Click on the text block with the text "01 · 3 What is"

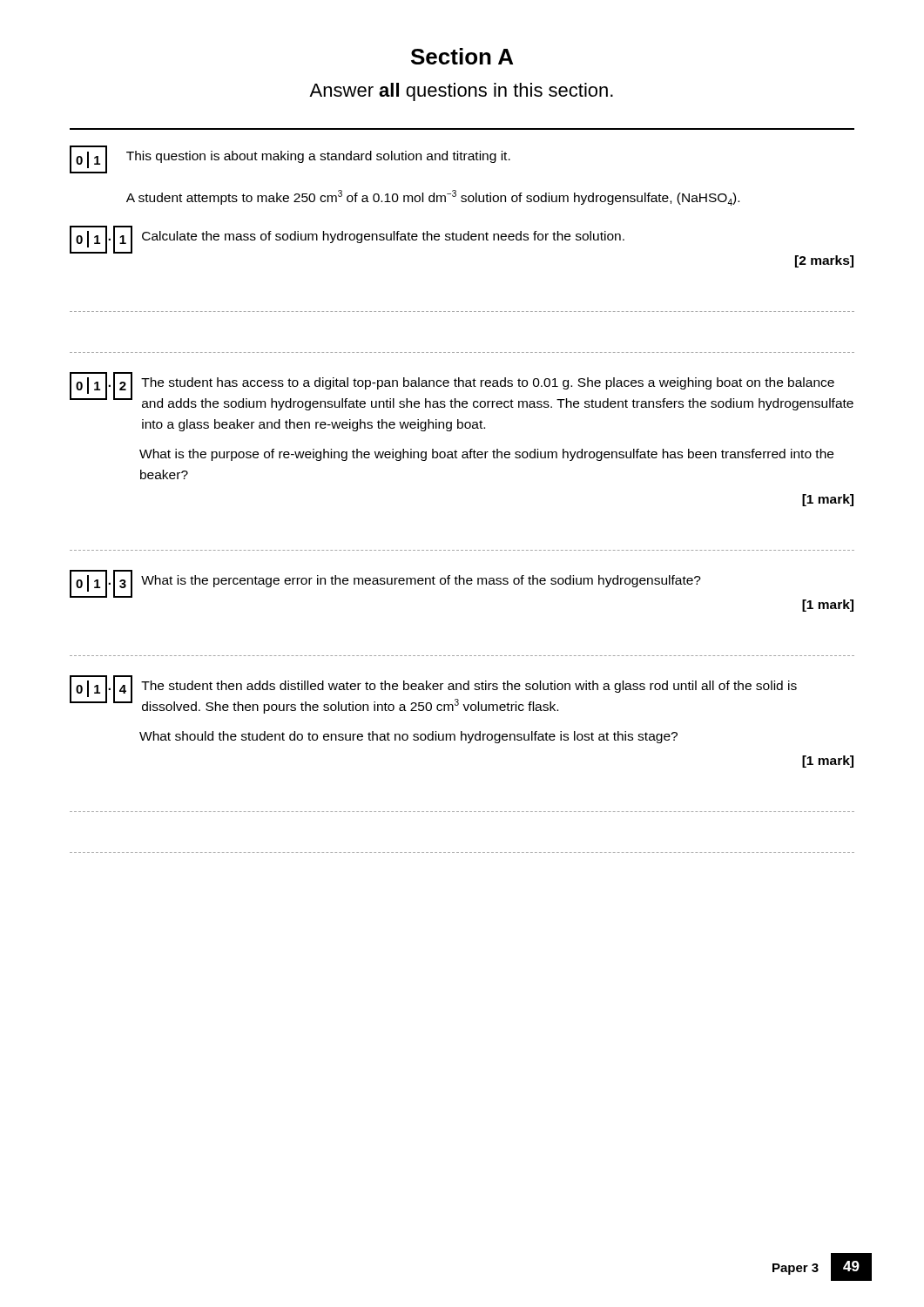462,592
